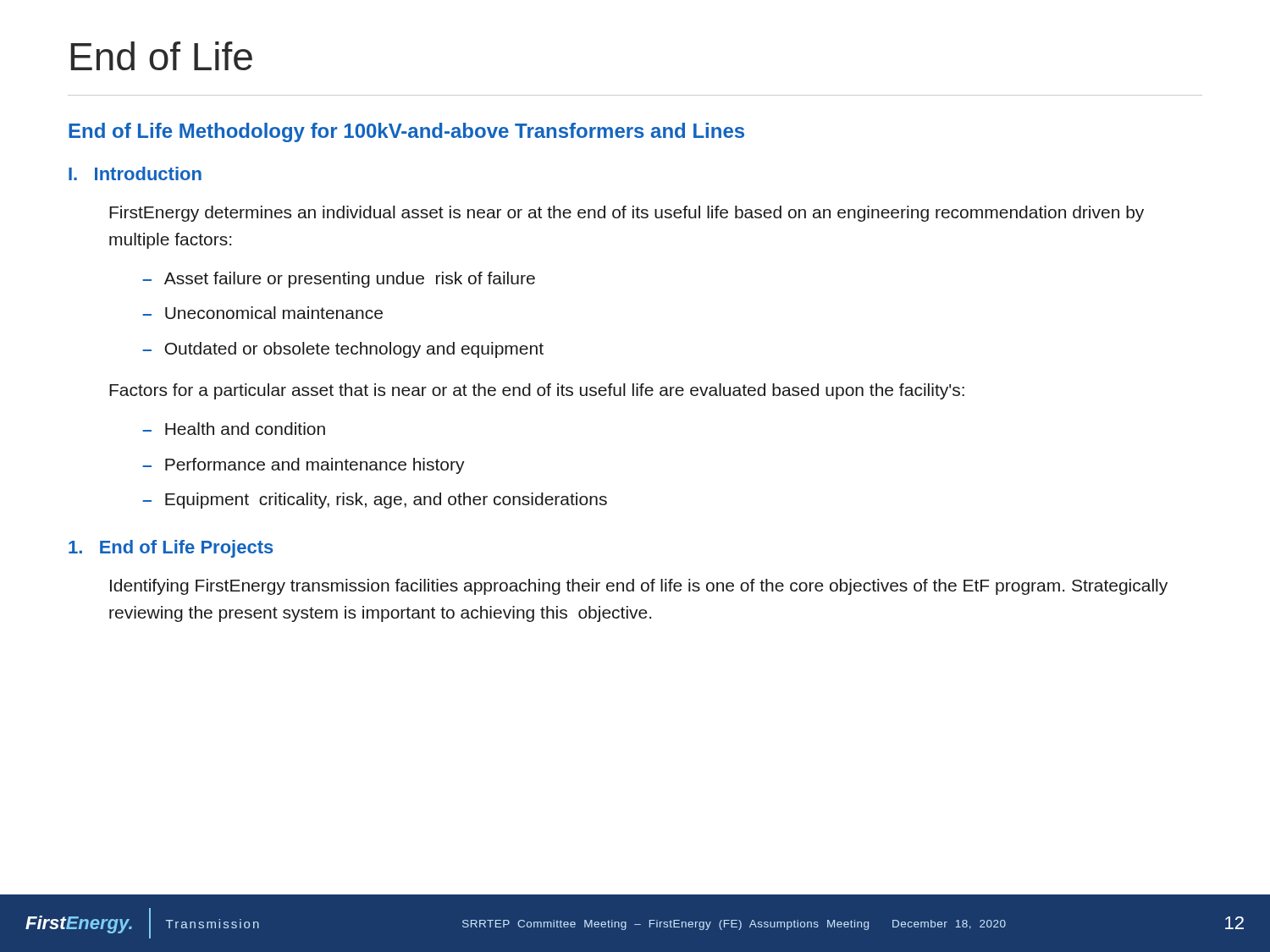Locate the element starting "– Health and condition"
This screenshot has height=952, width=1270.
[x=234, y=429]
